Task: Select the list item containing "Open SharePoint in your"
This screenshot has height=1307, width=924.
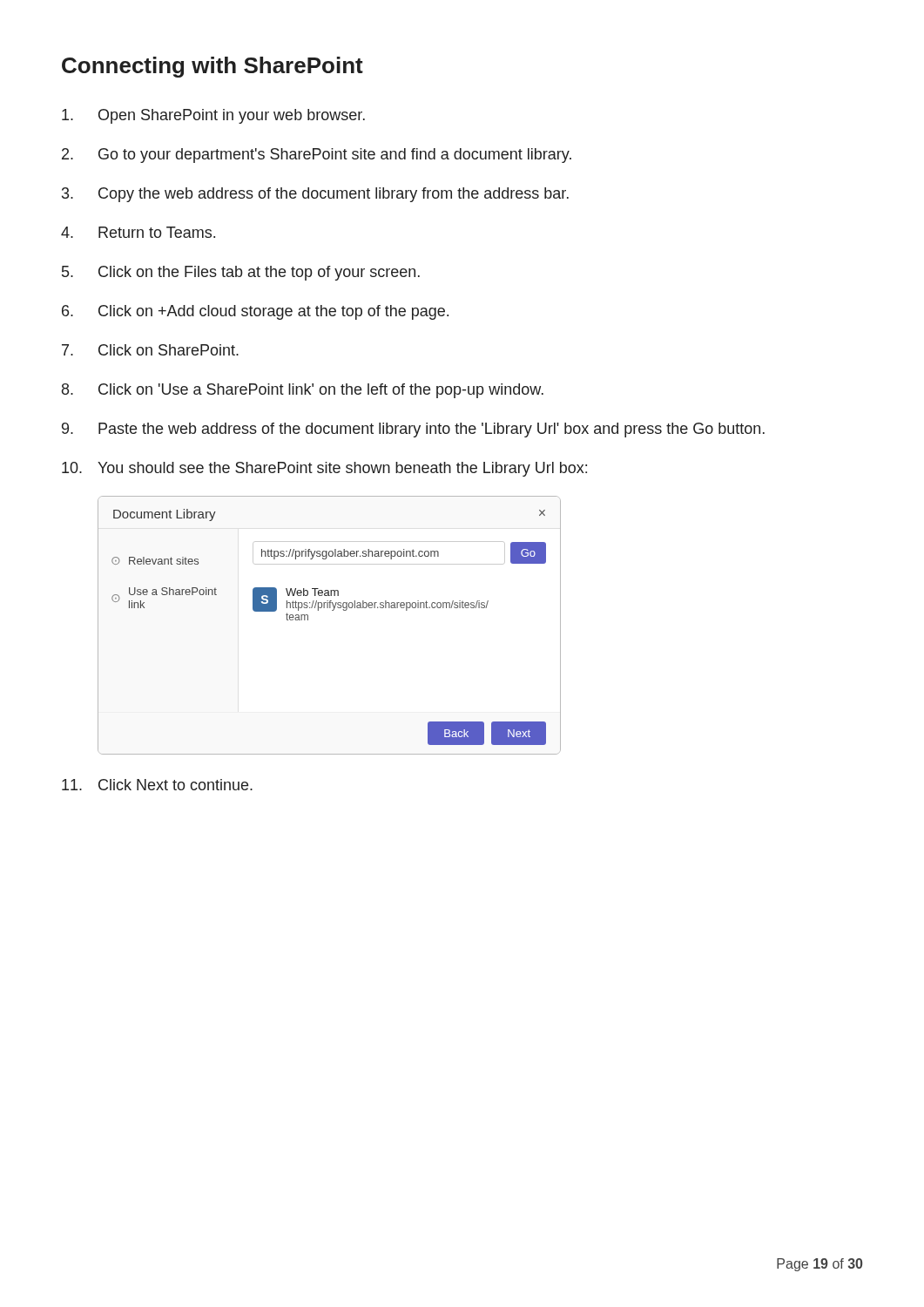Action: (213, 116)
